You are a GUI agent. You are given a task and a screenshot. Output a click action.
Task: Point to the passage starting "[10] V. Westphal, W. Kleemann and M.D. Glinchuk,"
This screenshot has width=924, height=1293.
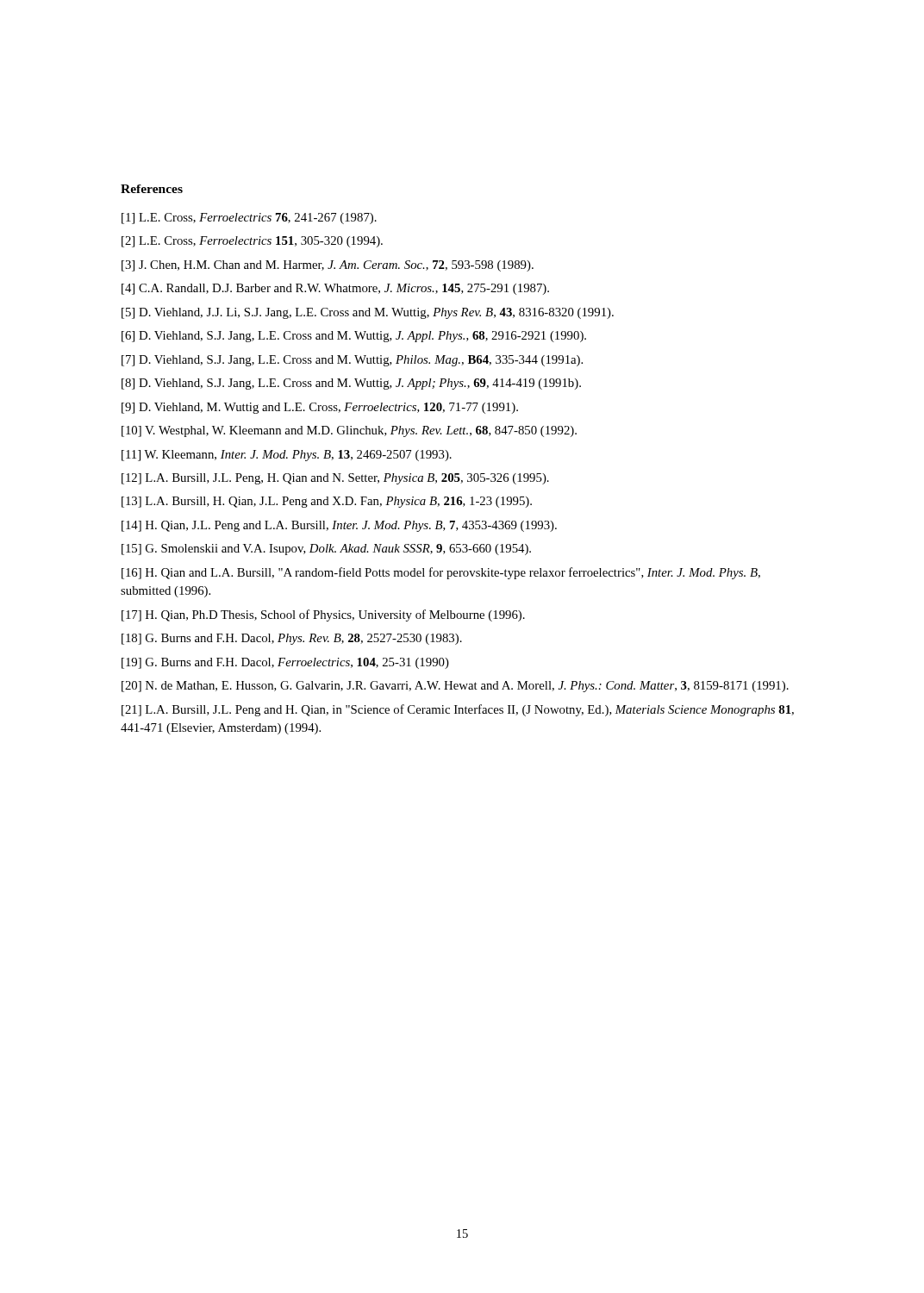349,430
